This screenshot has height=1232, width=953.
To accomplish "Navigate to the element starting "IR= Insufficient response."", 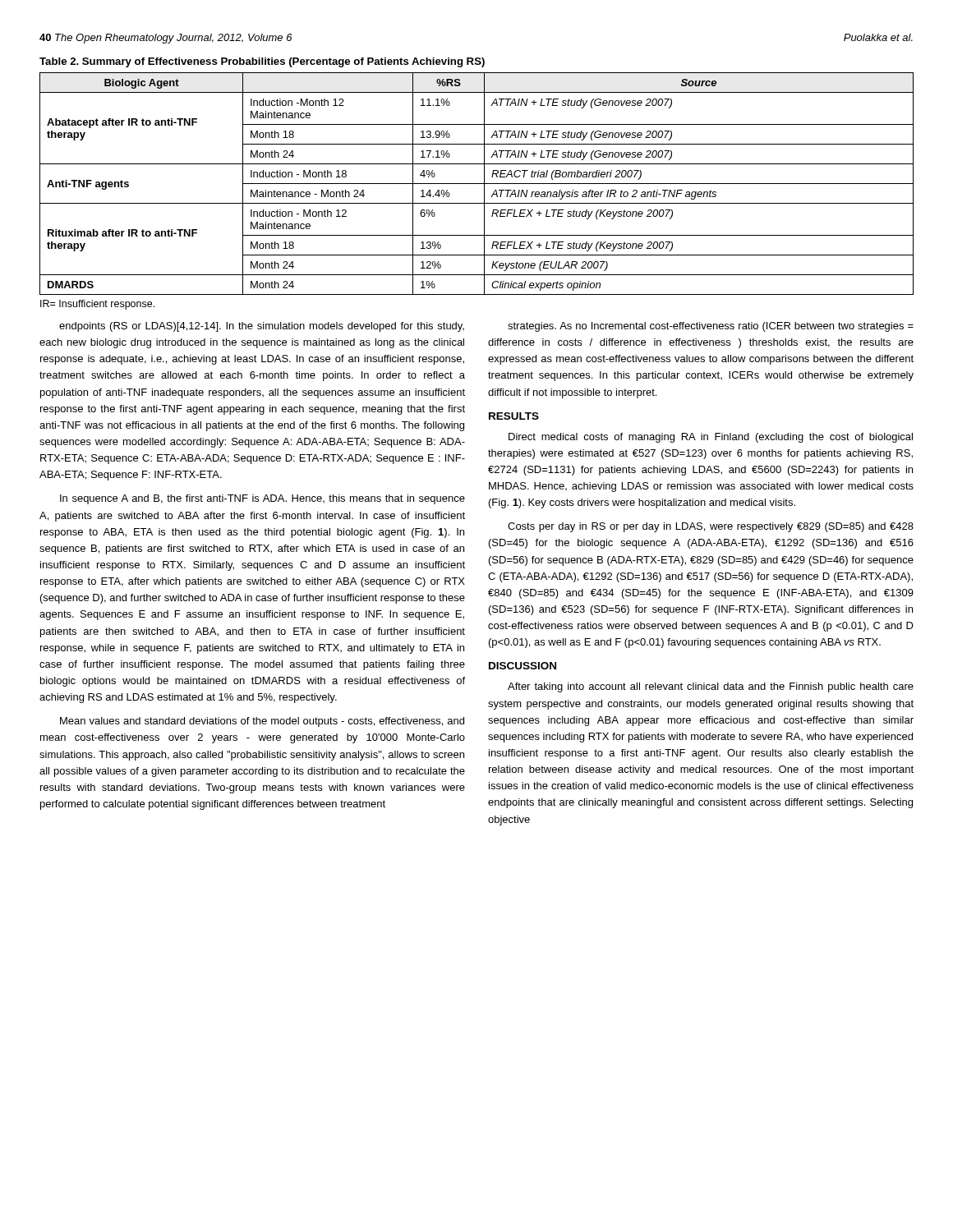I will click(x=97, y=304).
